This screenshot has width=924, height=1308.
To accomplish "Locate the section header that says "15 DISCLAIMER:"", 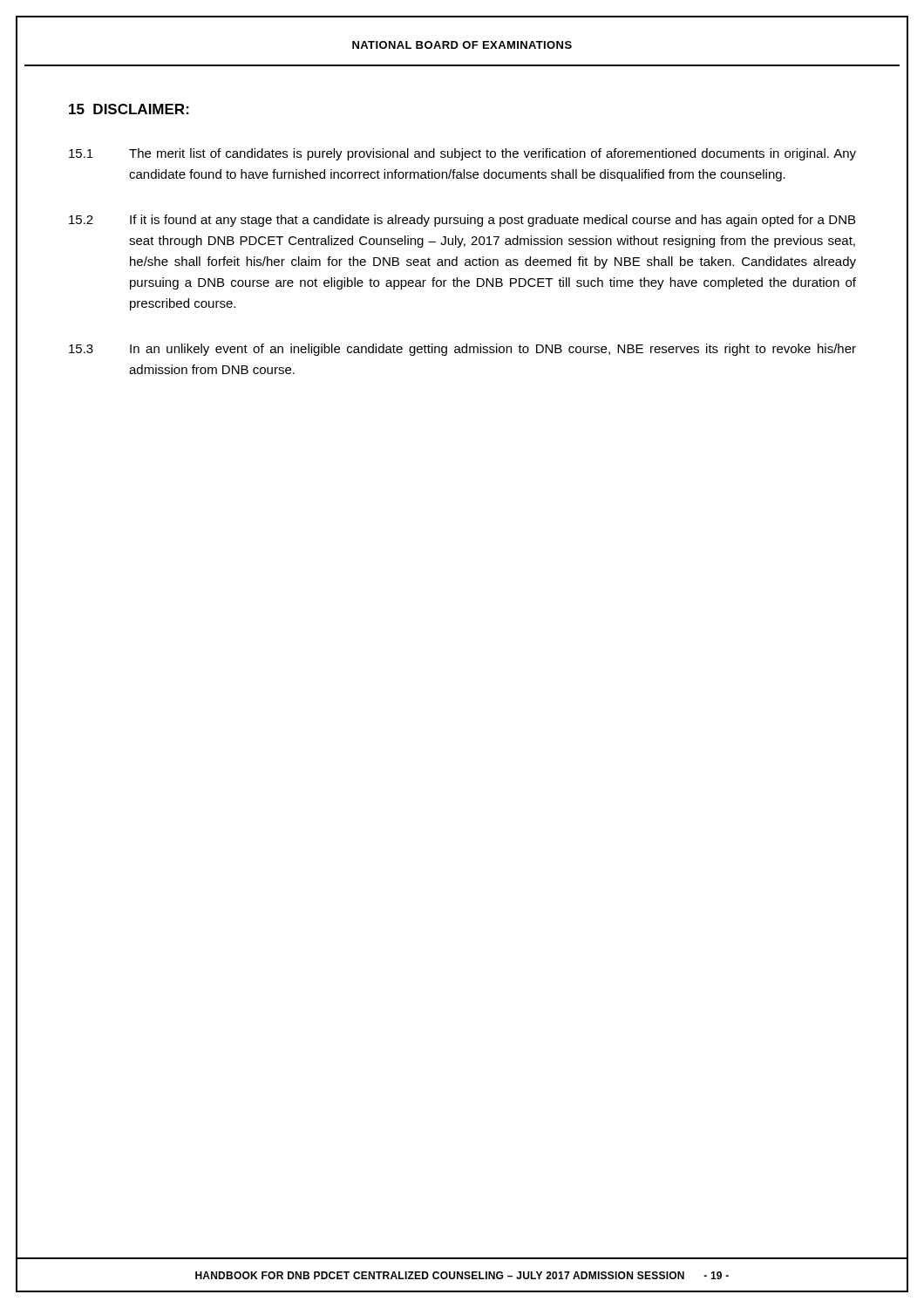I will point(129,109).
